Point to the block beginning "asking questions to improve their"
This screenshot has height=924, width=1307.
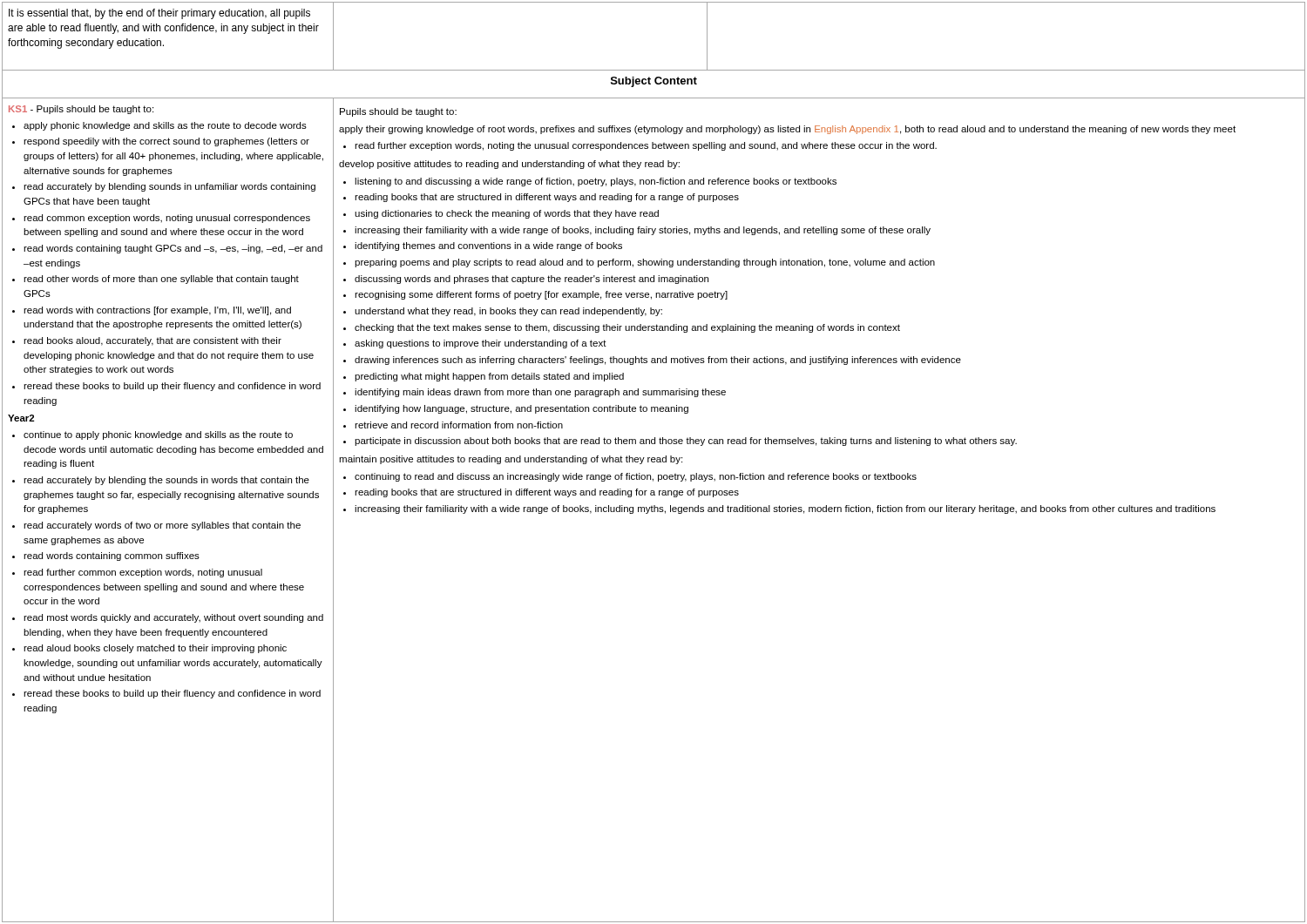pos(480,343)
